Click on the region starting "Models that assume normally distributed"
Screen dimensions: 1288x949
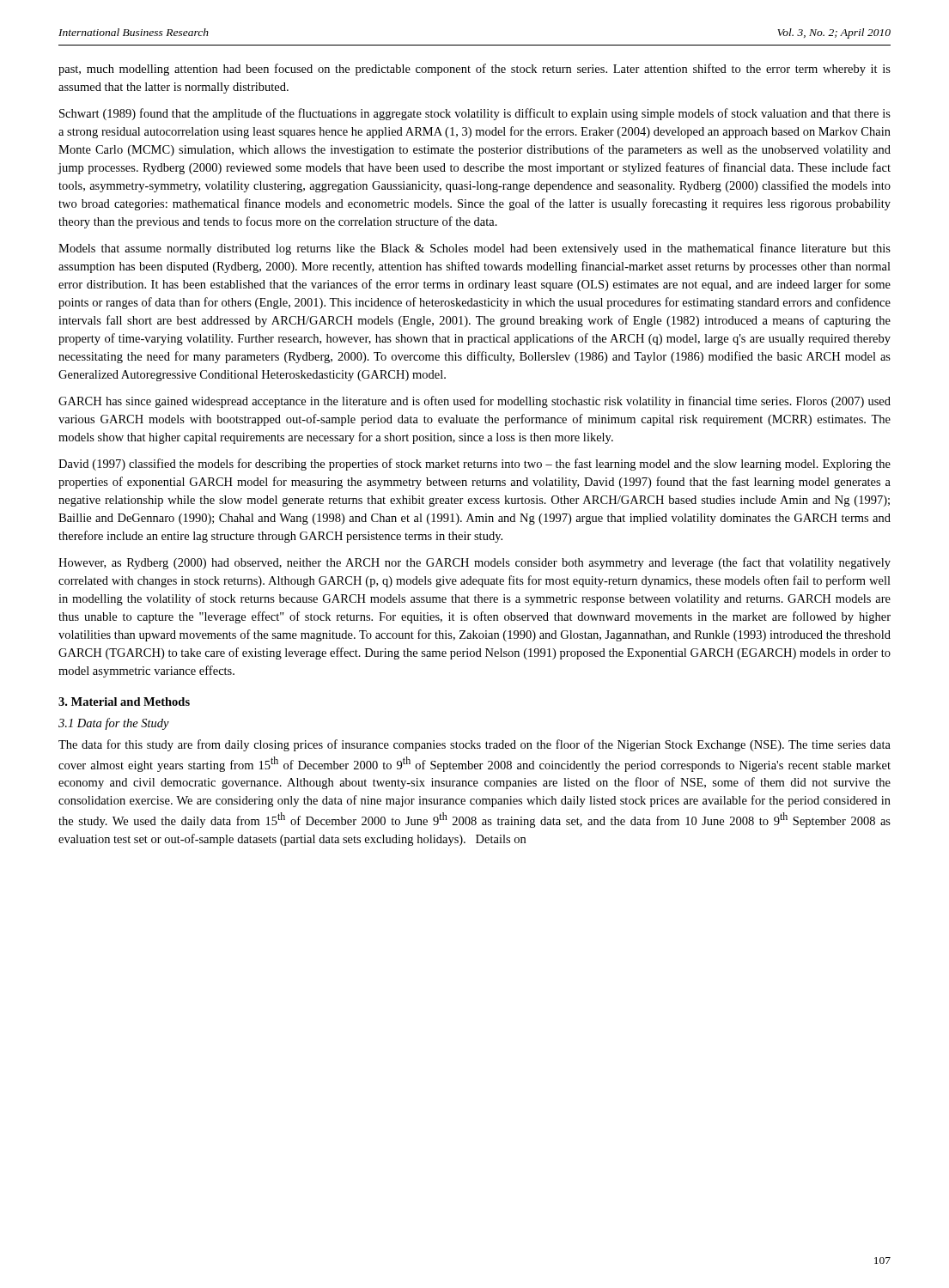(474, 311)
